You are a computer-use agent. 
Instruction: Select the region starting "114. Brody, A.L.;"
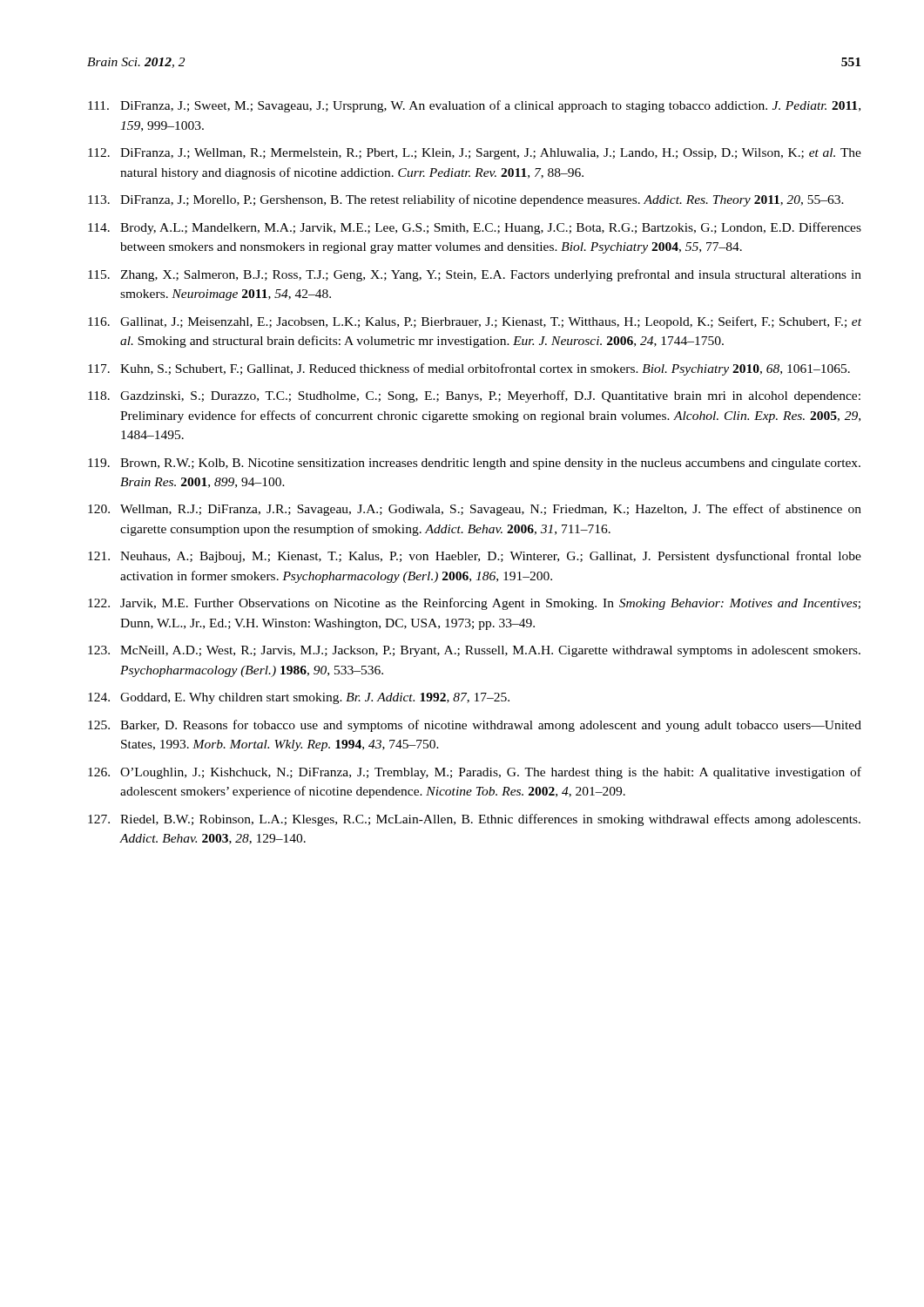pyautogui.click(x=474, y=237)
